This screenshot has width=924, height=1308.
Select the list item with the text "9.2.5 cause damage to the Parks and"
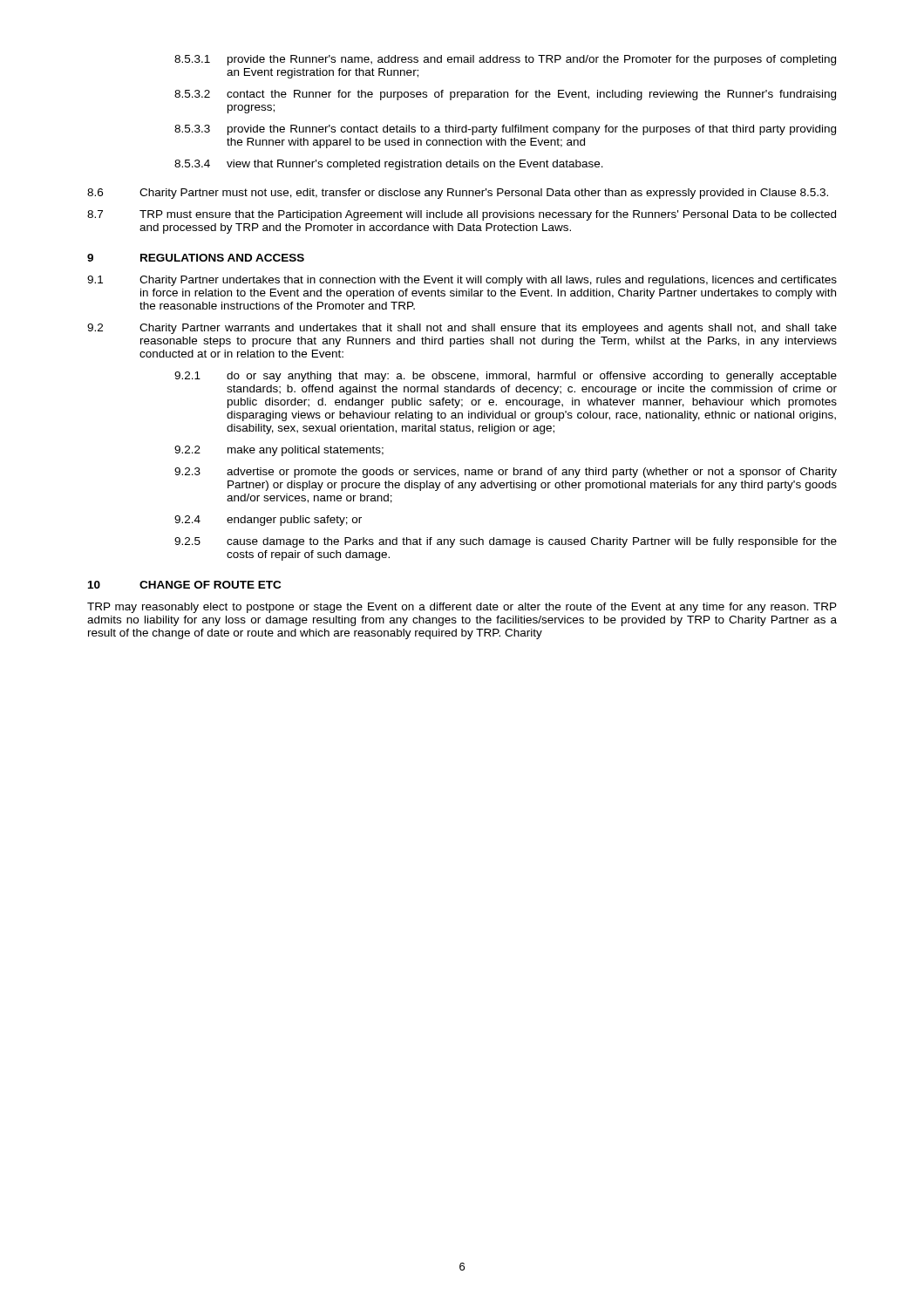click(x=462, y=548)
